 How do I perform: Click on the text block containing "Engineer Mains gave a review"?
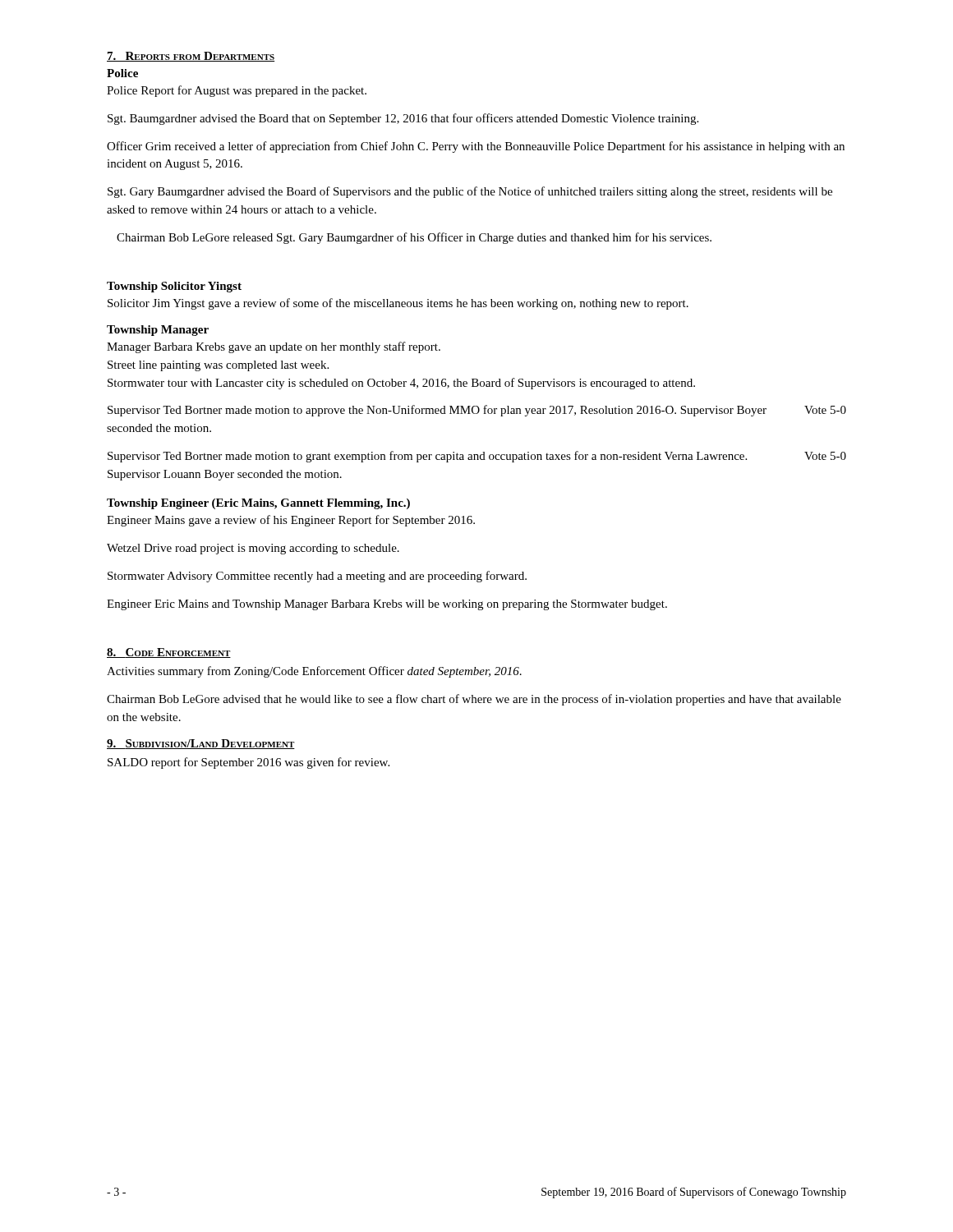(291, 520)
